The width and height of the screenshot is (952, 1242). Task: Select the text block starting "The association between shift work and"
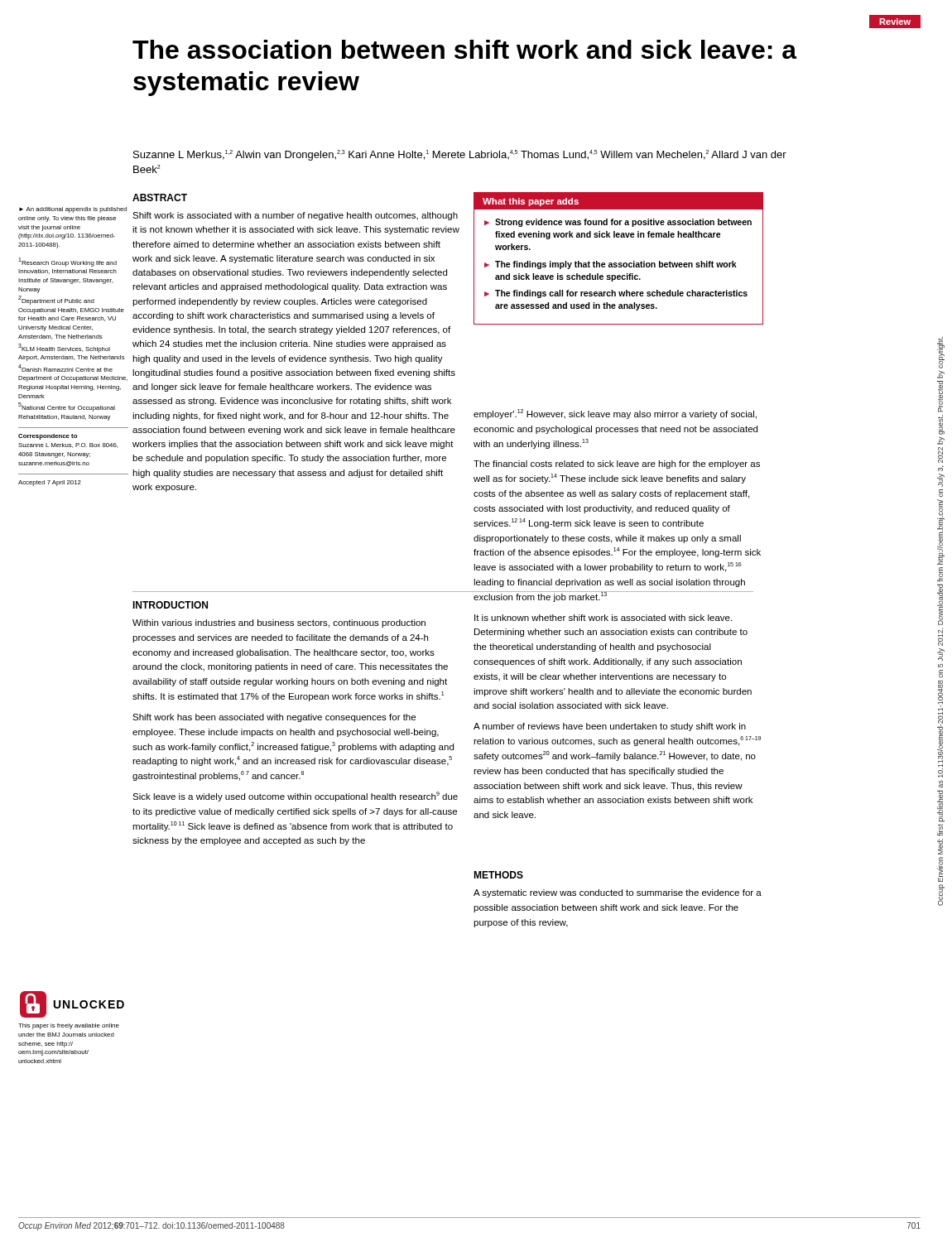click(x=464, y=65)
